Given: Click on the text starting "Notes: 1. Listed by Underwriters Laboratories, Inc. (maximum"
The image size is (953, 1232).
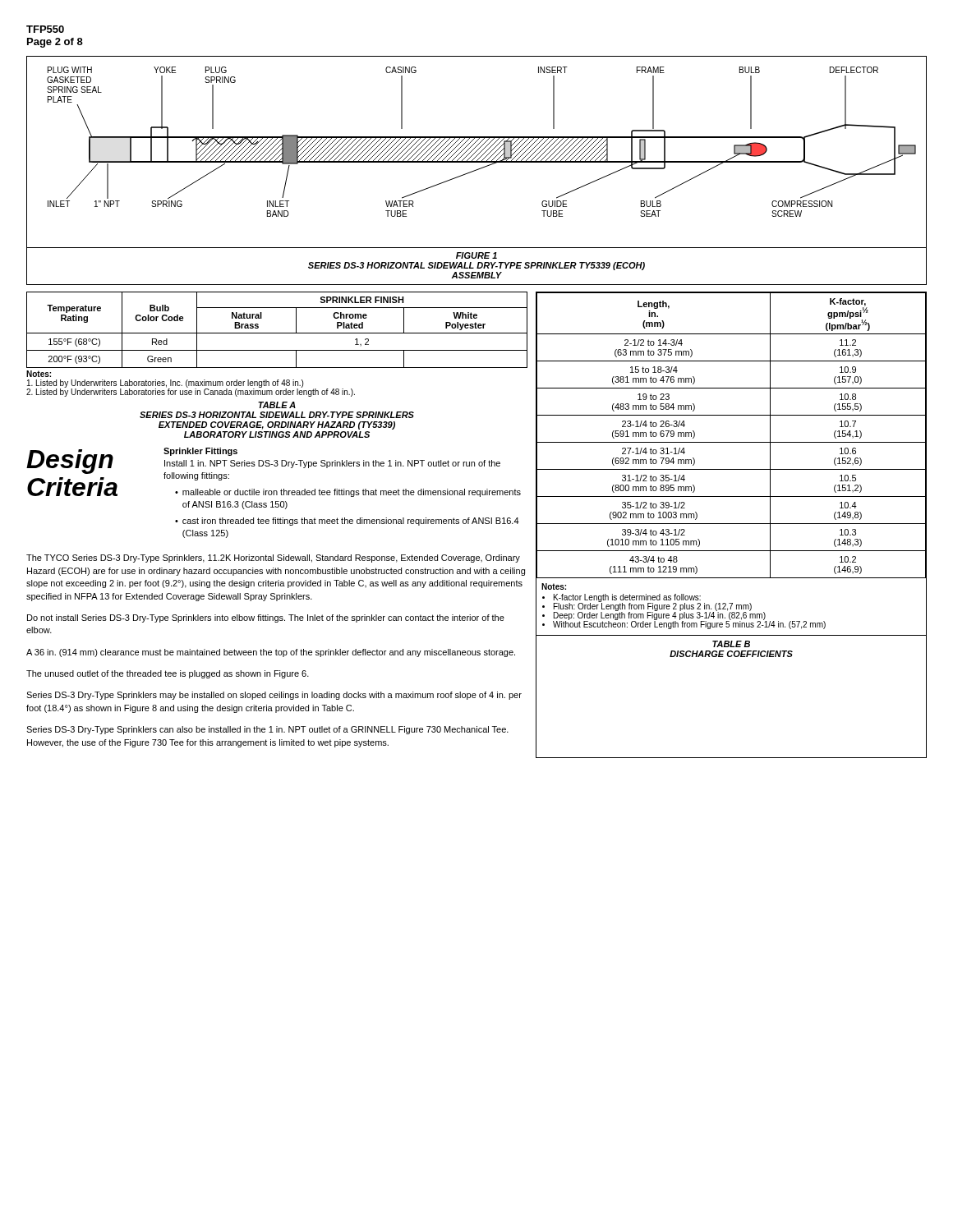Looking at the screenshot, I should 191,383.
